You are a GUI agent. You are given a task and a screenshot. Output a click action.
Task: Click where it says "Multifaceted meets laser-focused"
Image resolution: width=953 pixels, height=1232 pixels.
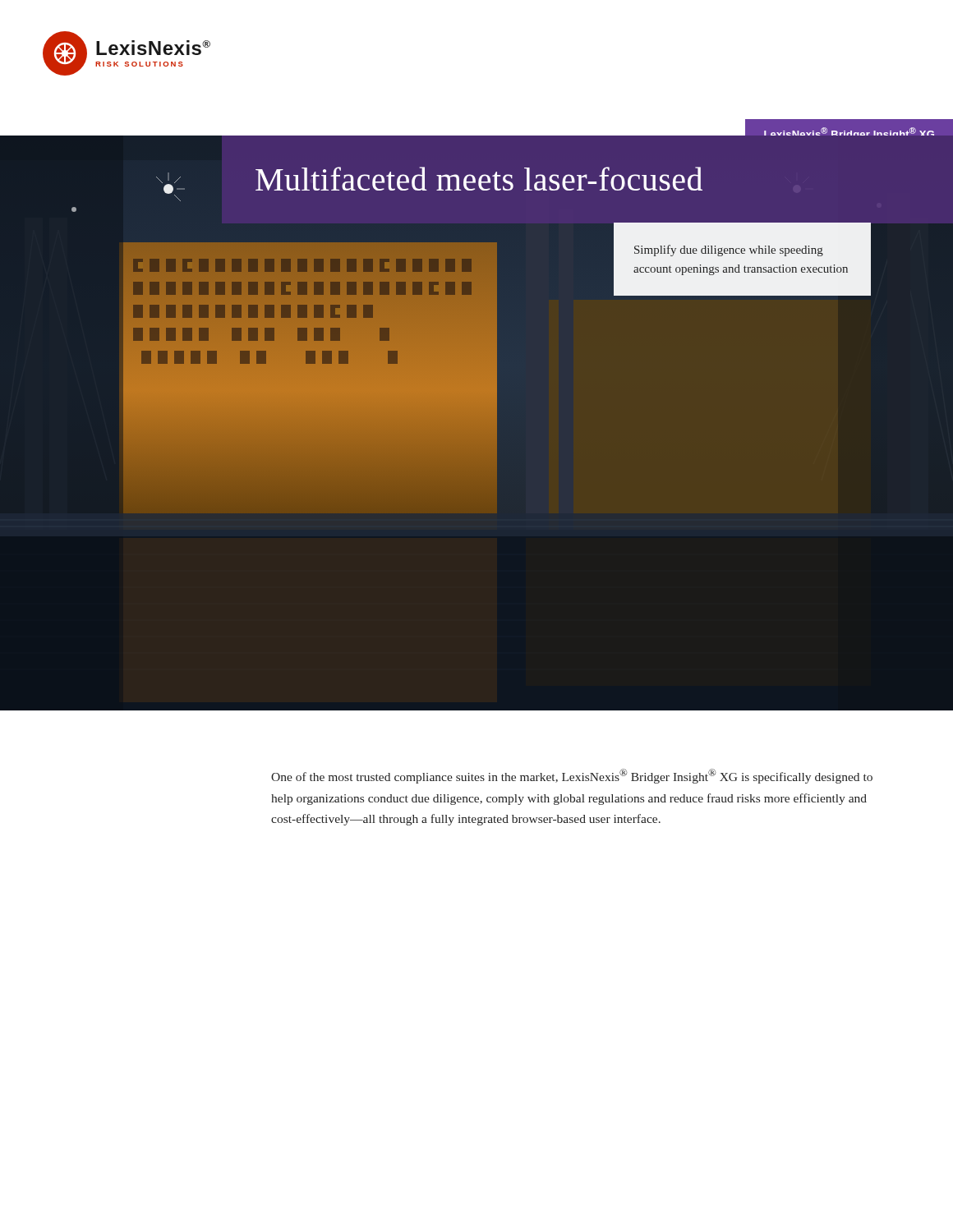coord(587,179)
